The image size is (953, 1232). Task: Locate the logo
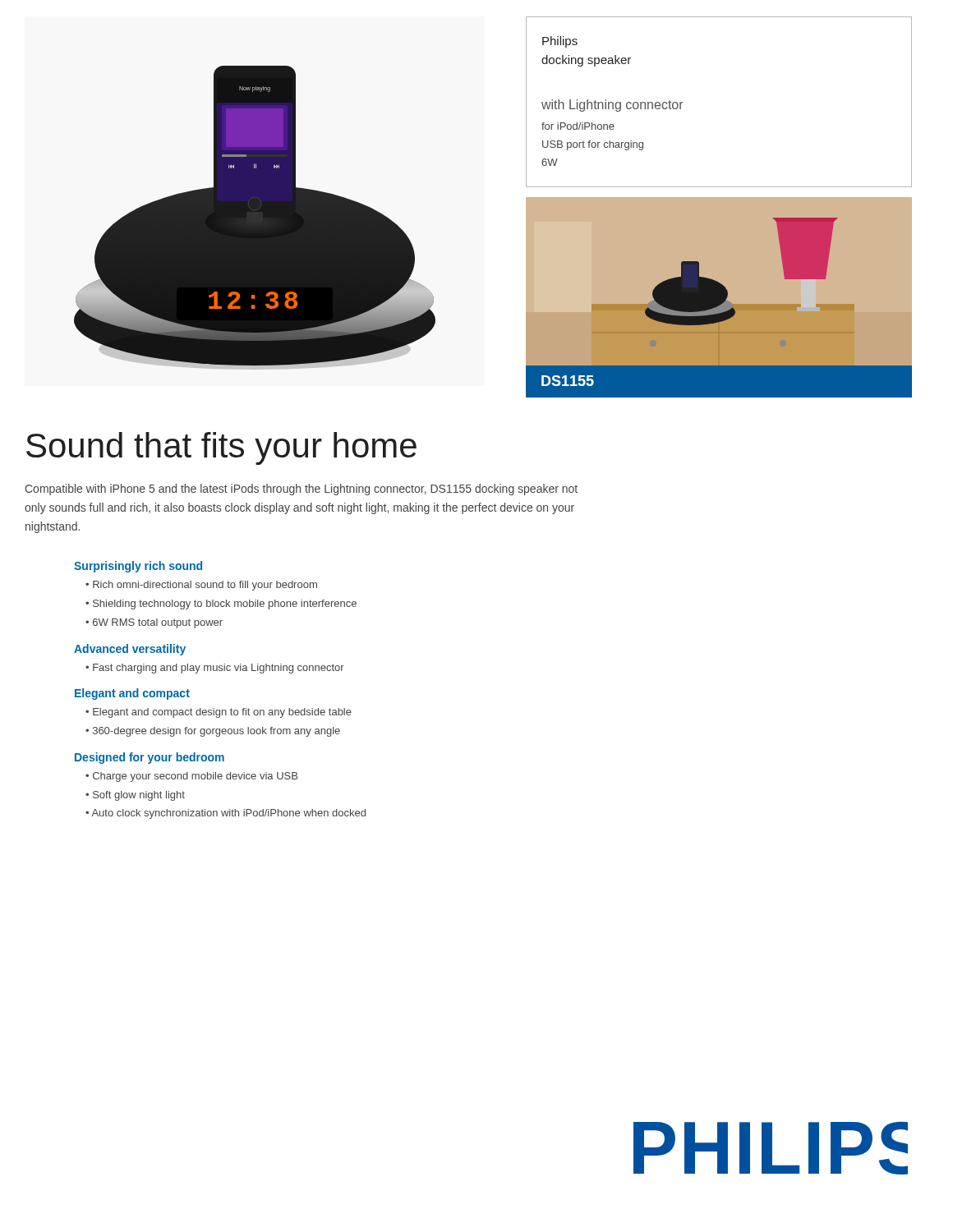(768, 1144)
